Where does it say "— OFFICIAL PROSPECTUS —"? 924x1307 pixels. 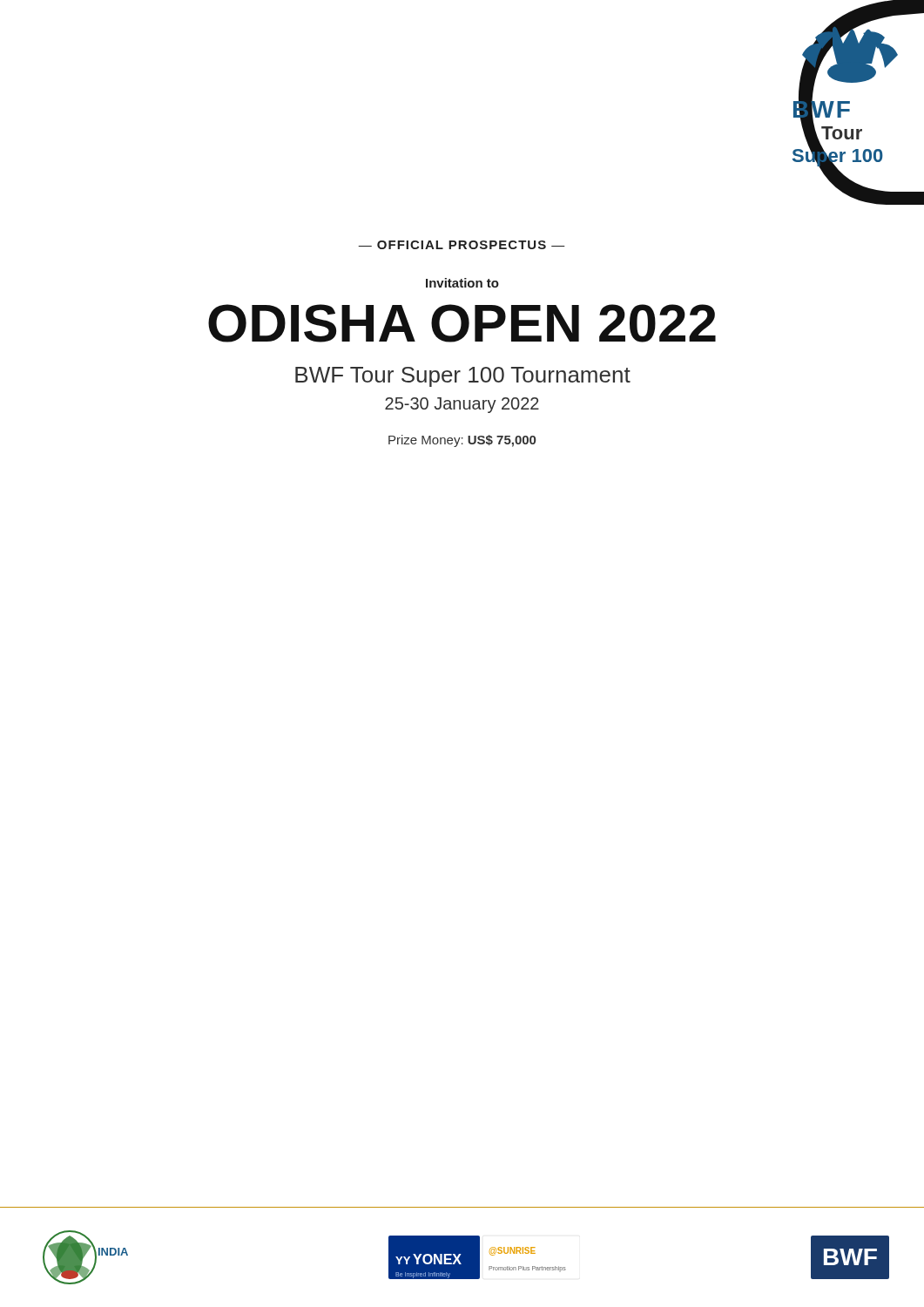point(462,244)
